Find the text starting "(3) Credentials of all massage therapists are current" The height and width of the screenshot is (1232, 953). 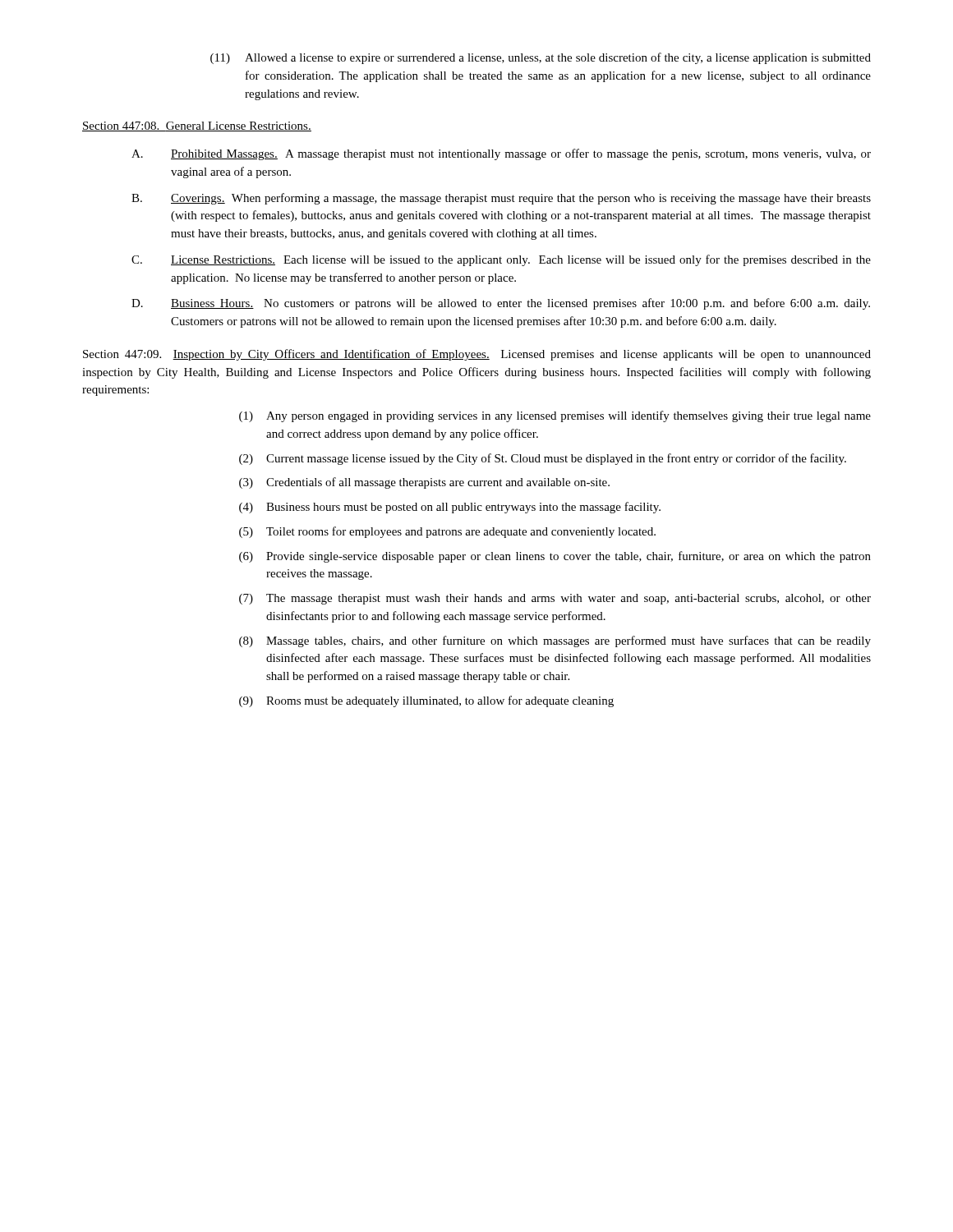(542, 483)
